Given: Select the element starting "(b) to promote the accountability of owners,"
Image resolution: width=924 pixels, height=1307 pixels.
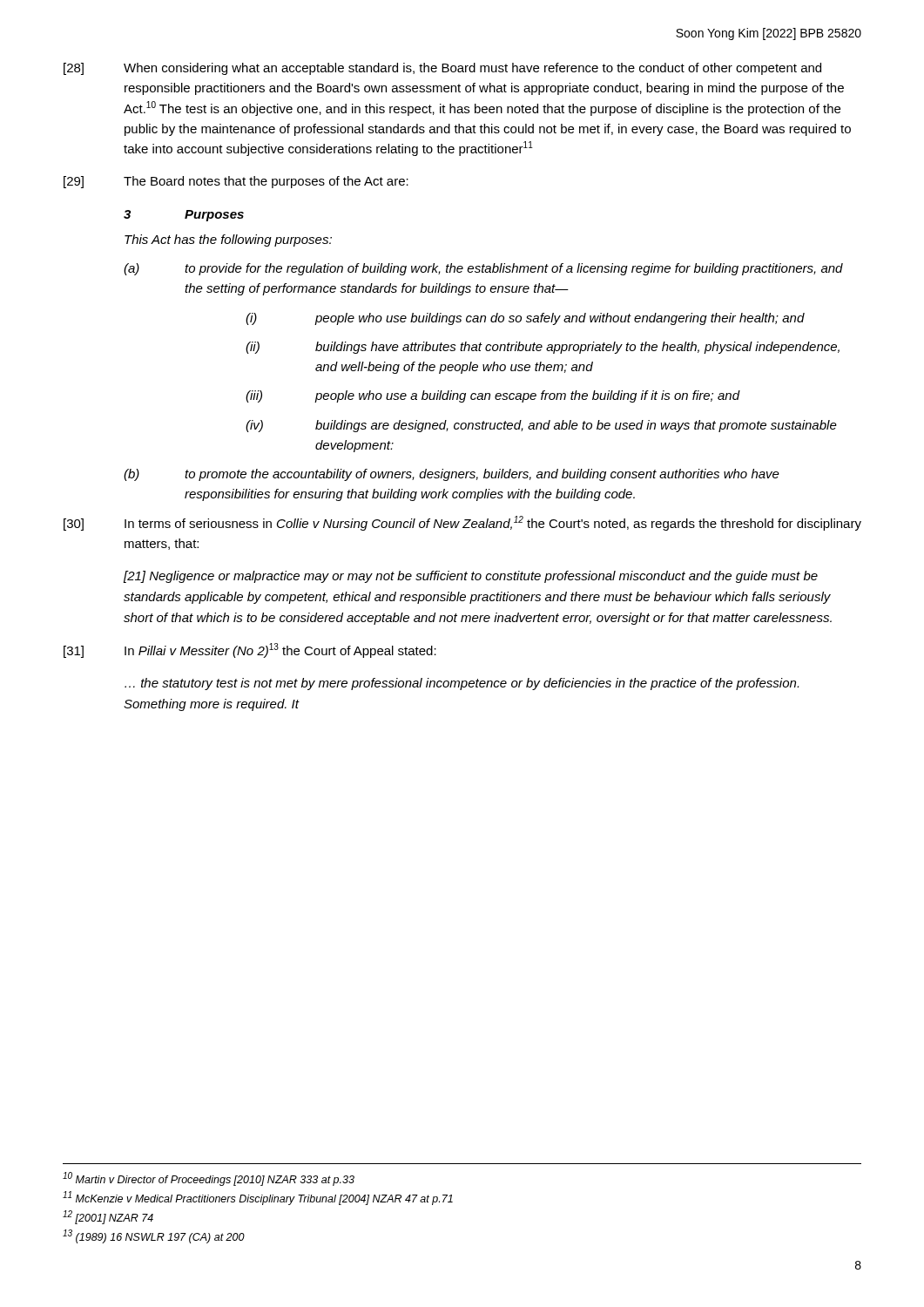Looking at the screenshot, I should (x=492, y=484).
